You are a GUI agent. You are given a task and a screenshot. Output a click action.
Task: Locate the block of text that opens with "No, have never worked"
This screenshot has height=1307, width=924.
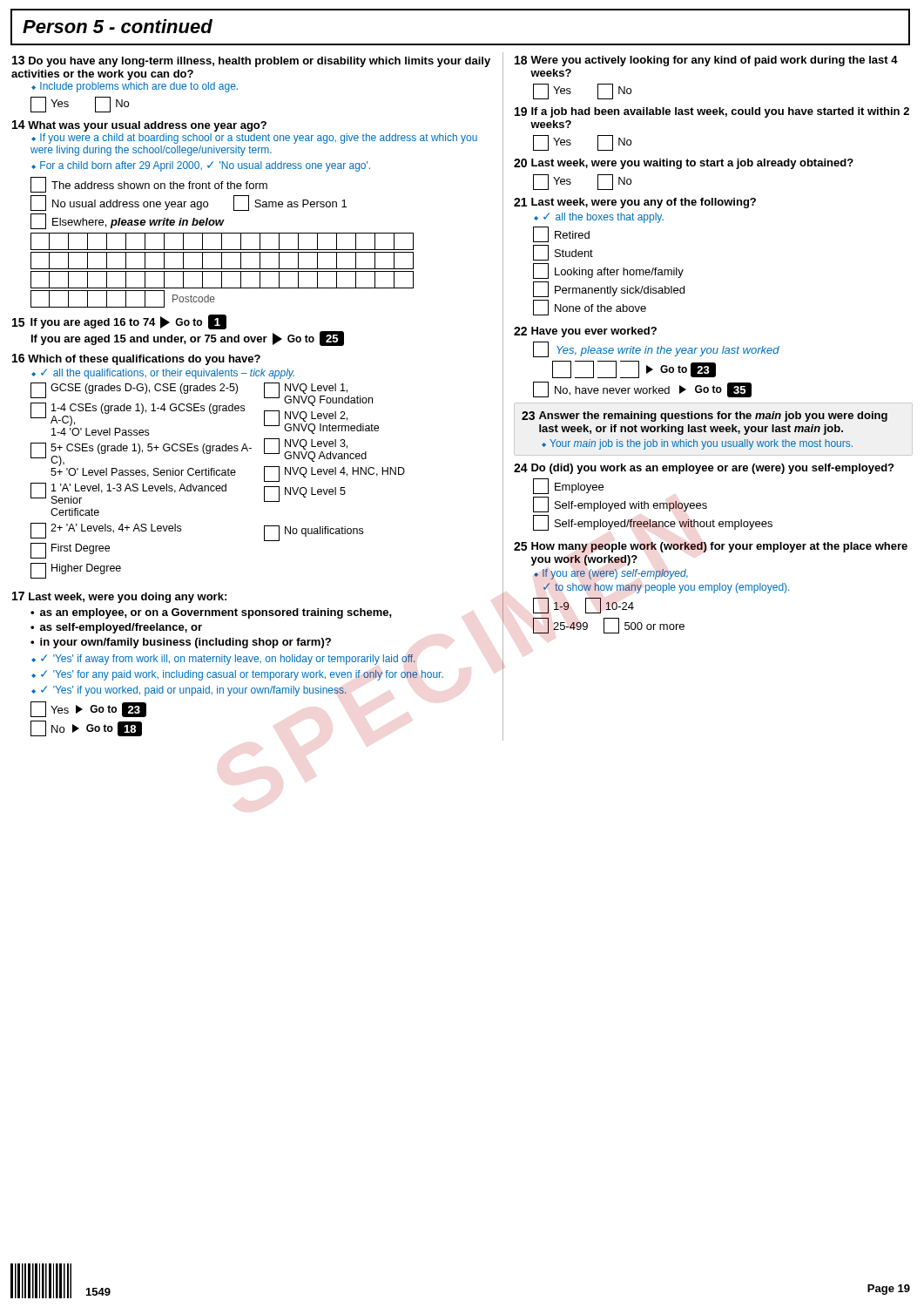pyautogui.click(x=642, y=389)
